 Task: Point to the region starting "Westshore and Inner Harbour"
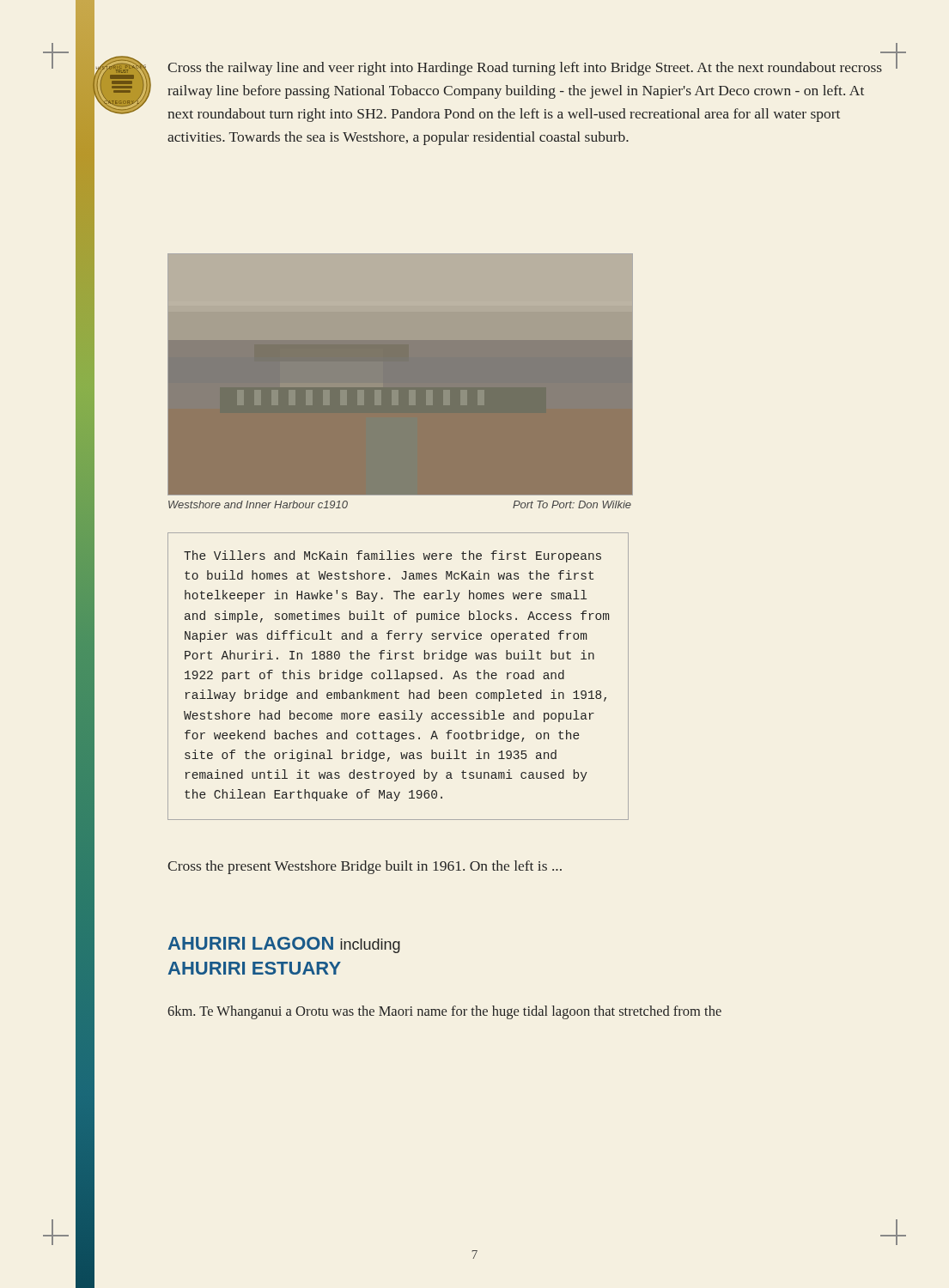pos(399,505)
